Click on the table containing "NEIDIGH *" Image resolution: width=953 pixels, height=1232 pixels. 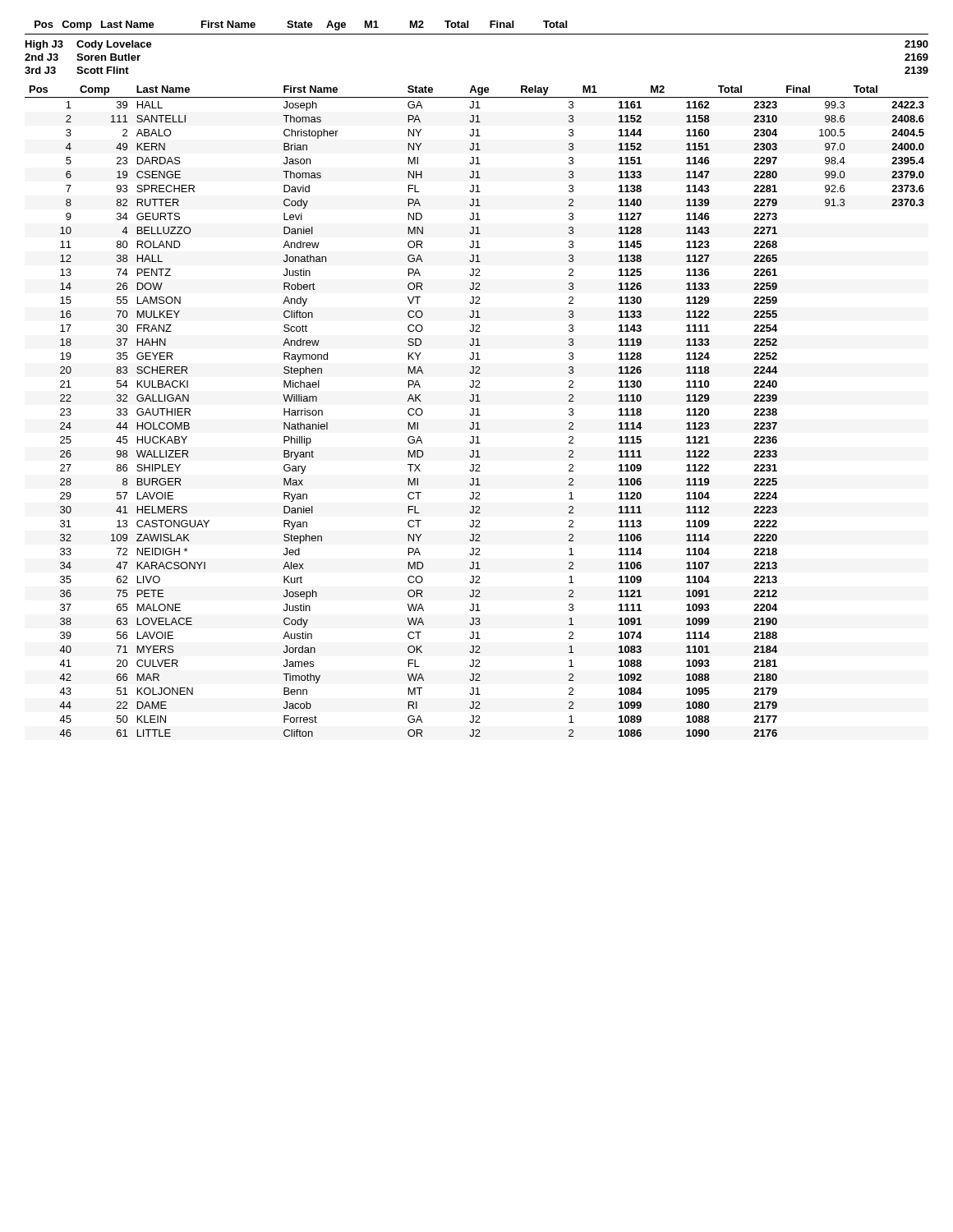click(x=476, y=411)
